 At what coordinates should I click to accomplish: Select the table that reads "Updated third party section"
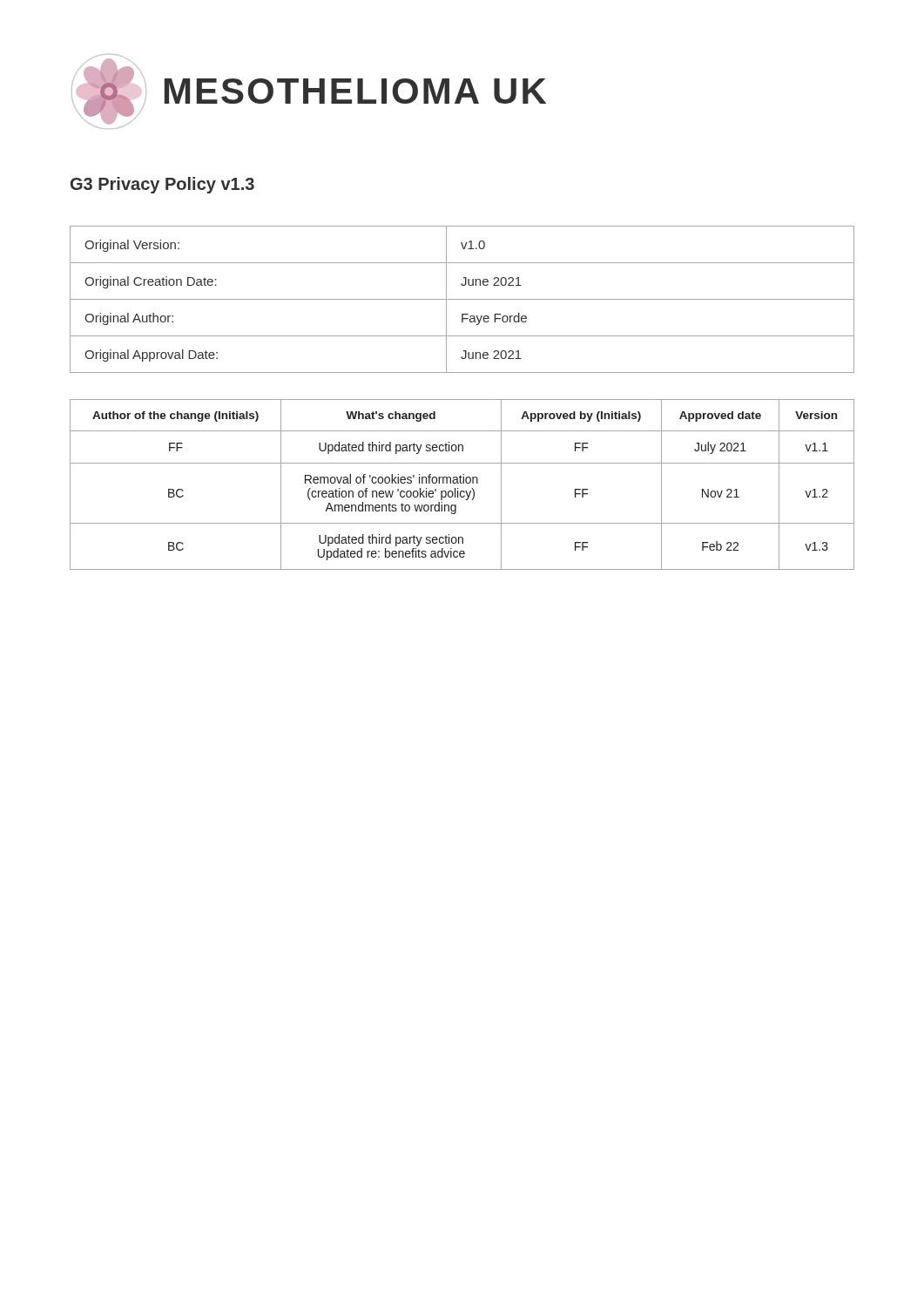coord(462,484)
